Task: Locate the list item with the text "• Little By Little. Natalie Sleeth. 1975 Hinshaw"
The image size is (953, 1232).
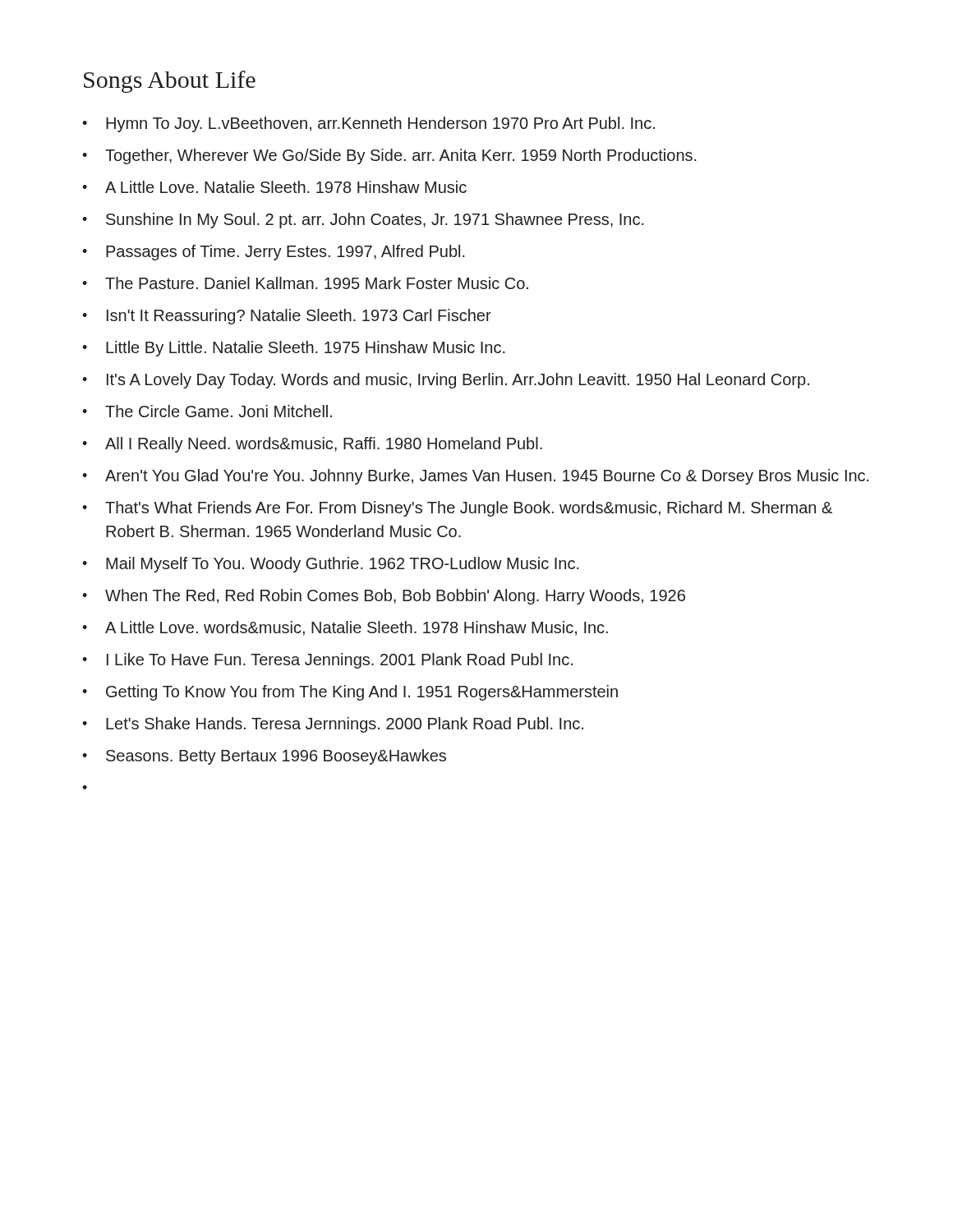Action: (x=476, y=348)
